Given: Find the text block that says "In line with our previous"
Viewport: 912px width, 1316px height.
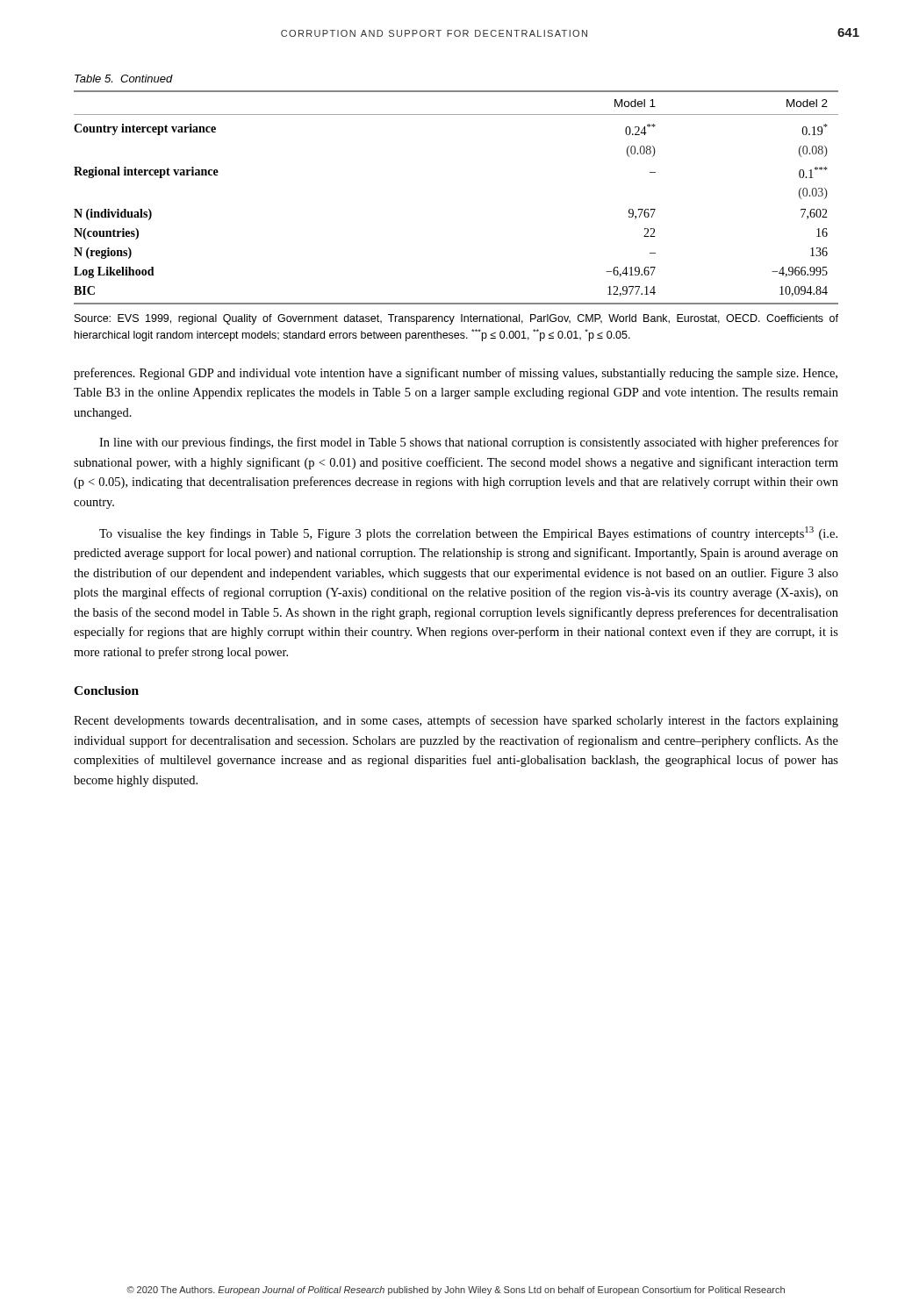Looking at the screenshot, I should pyautogui.click(x=456, y=472).
